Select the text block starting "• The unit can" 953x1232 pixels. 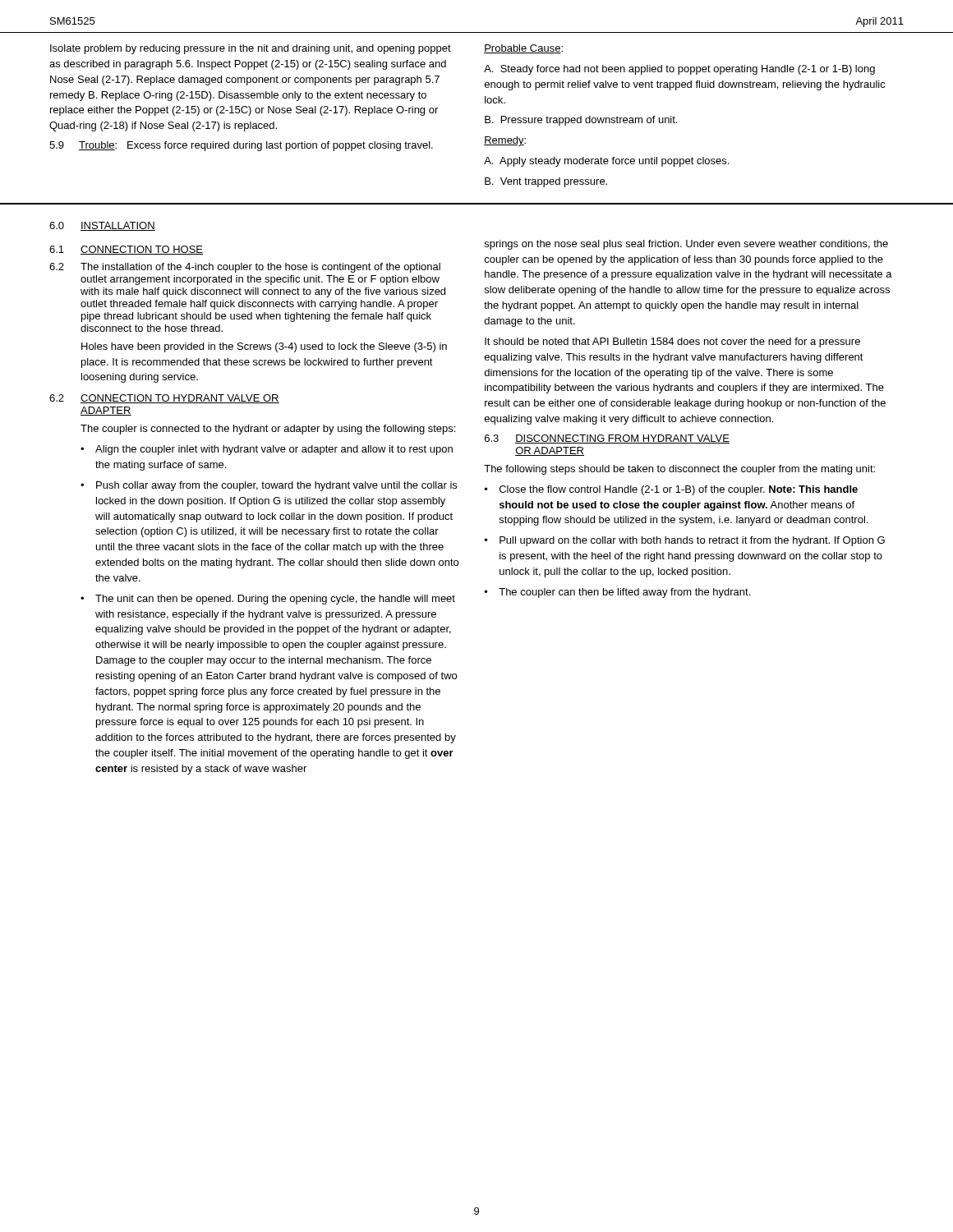pos(270,684)
